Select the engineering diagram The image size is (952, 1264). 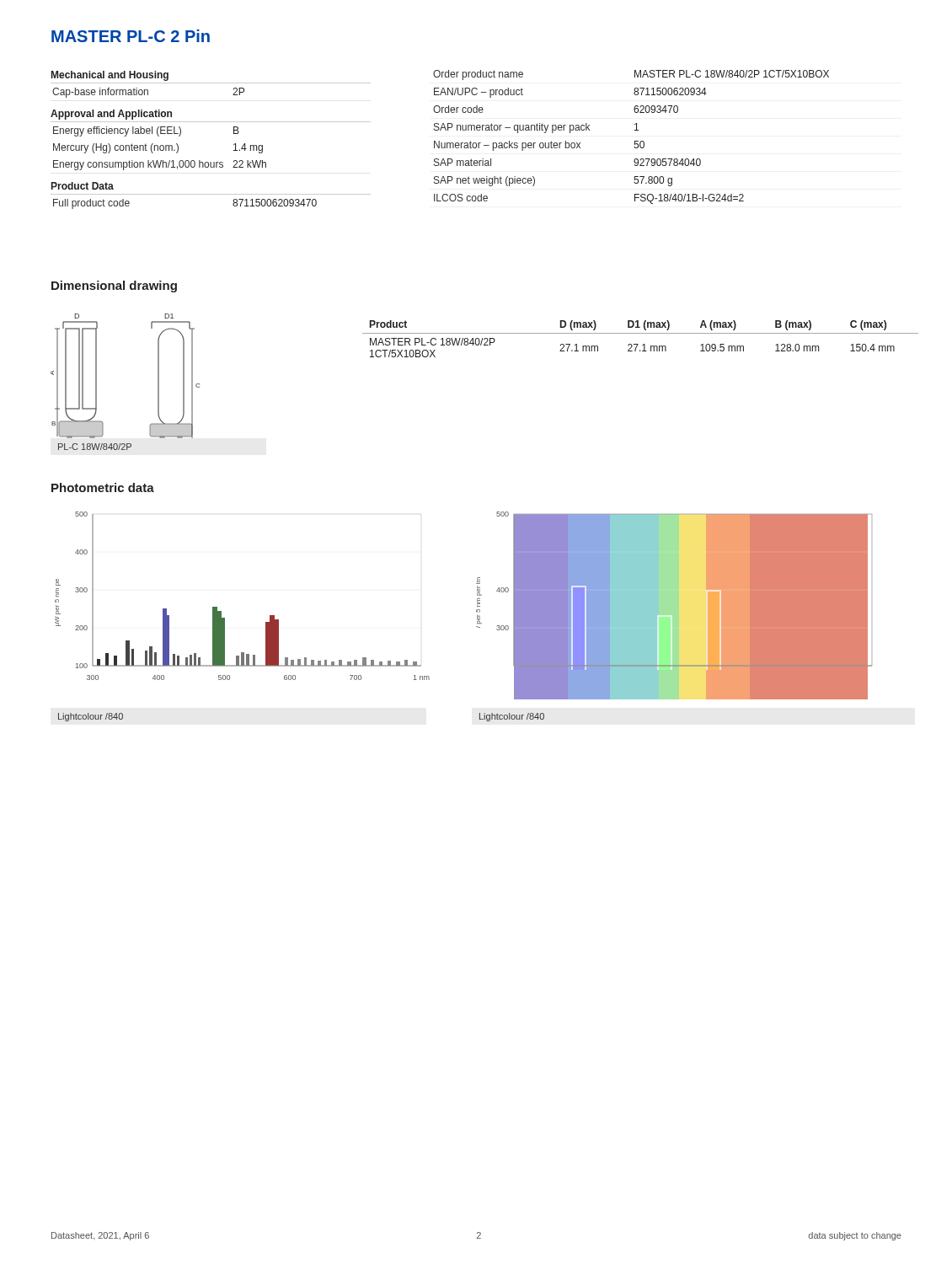pyautogui.click(x=164, y=378)
